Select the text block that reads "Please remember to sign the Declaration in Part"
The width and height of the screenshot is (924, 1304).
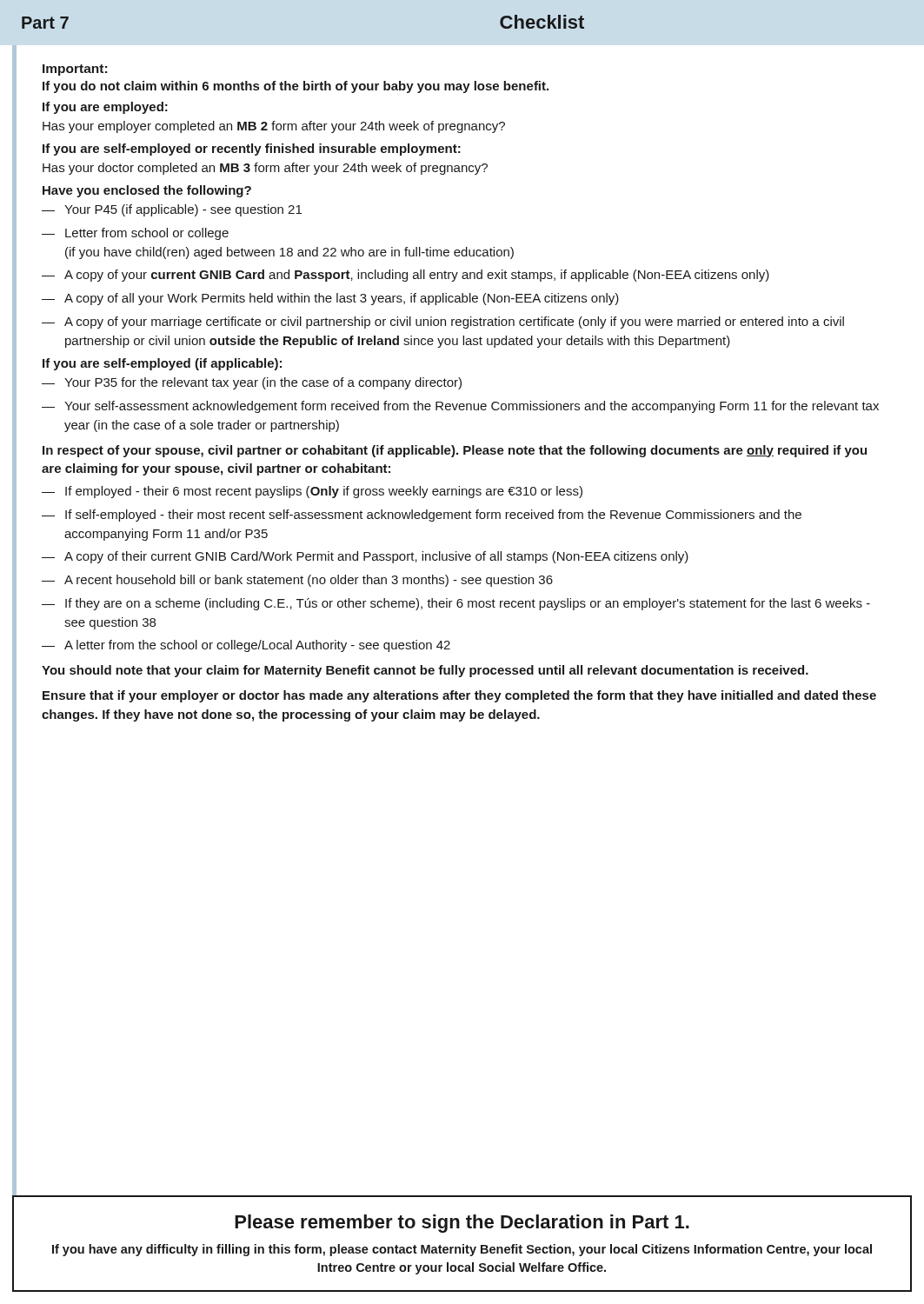[x=462, y=1221]
